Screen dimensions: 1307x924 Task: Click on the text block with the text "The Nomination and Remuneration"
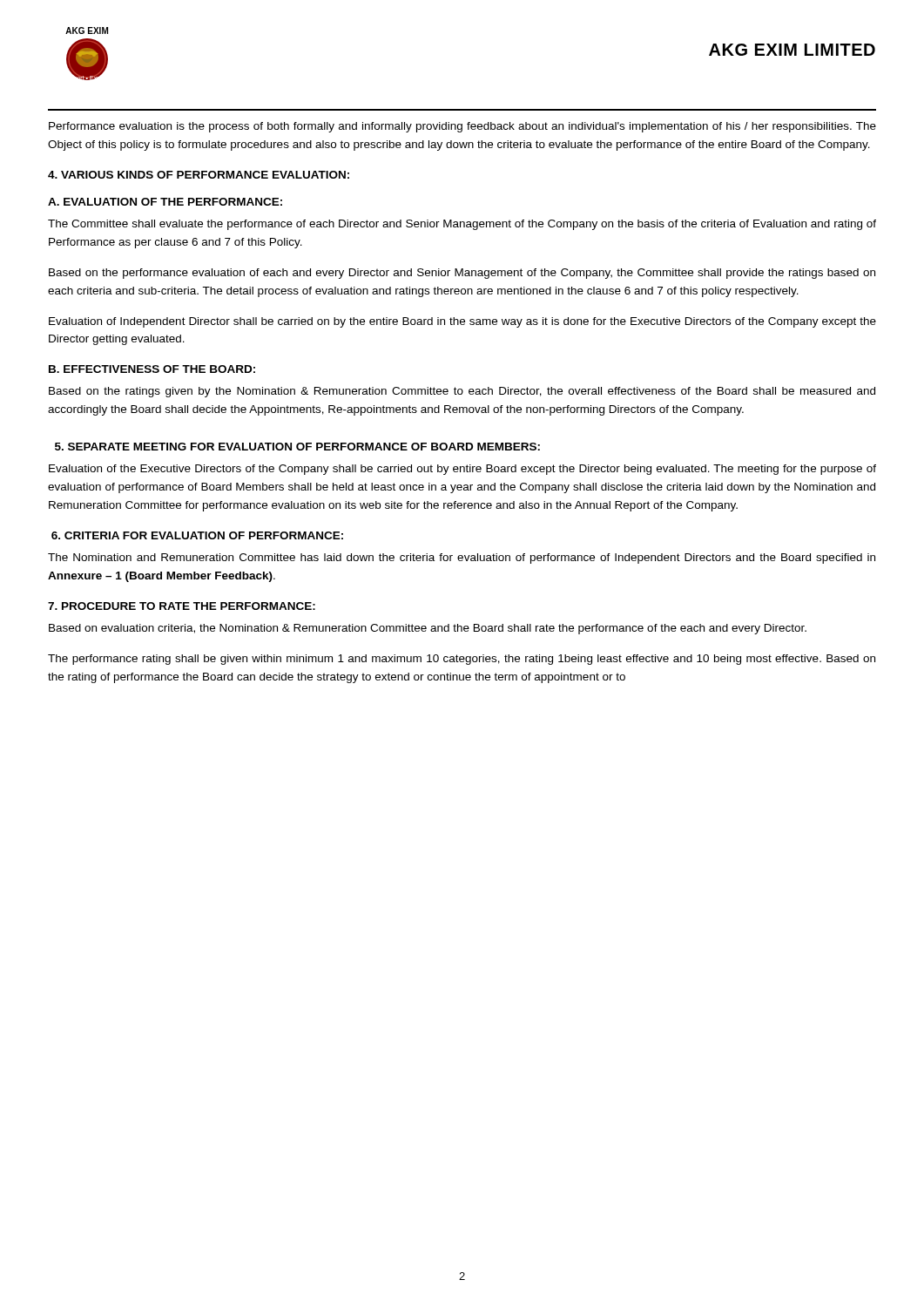tap(462, 566)
